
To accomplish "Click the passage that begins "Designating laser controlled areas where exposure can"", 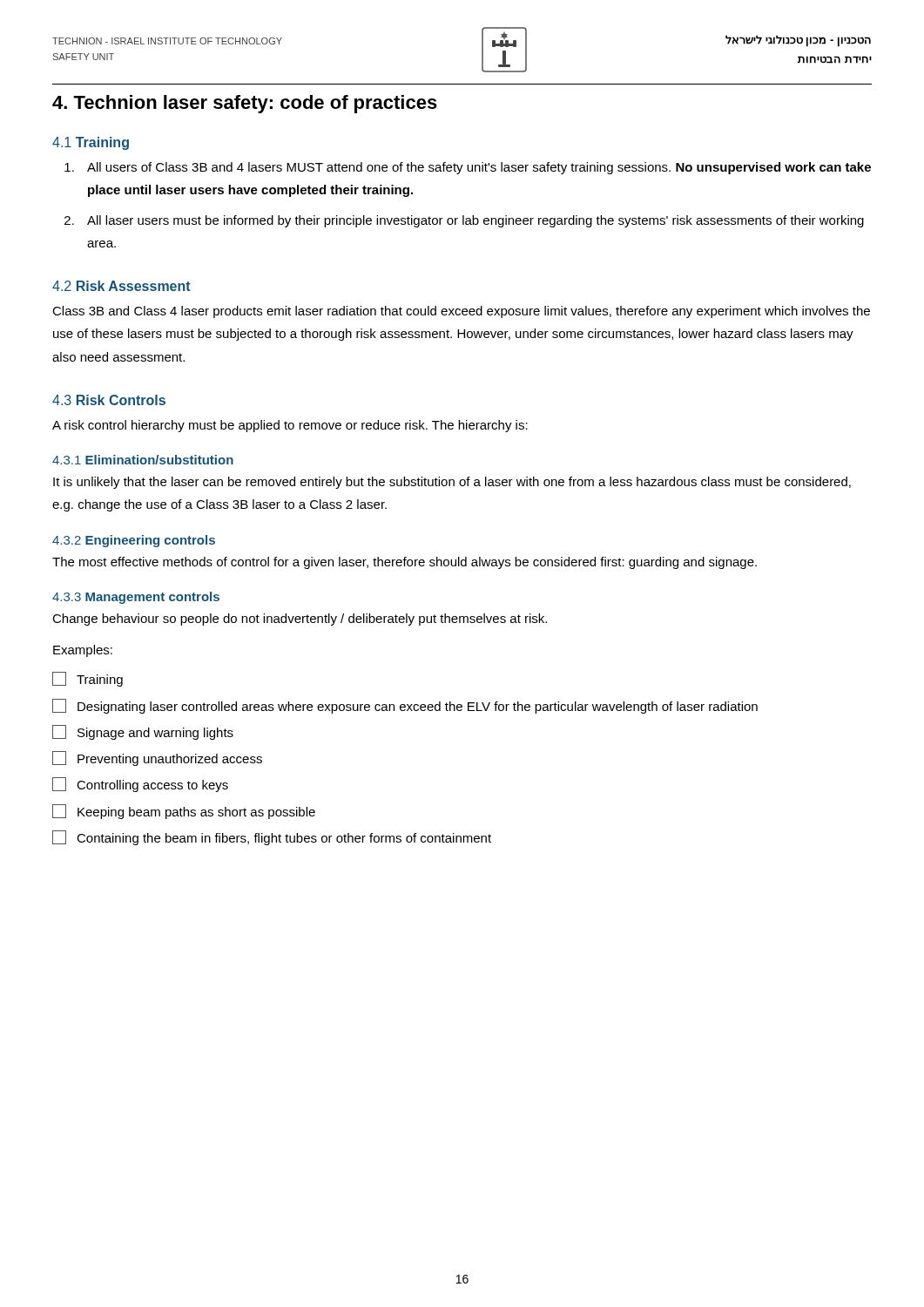I will point(462,706).
